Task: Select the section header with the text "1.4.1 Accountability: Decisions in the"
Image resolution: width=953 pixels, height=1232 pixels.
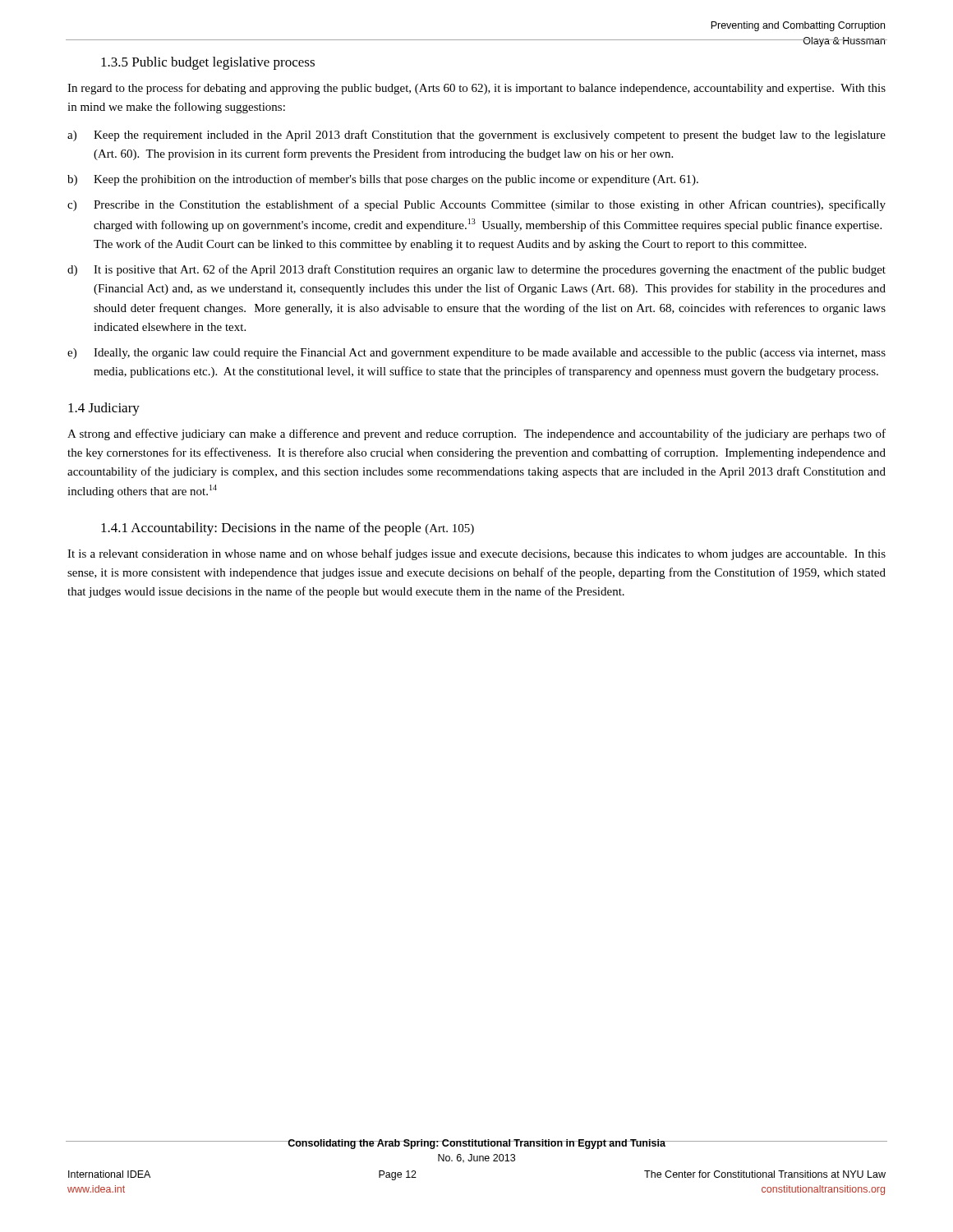Action: click(x=287, y=527)
